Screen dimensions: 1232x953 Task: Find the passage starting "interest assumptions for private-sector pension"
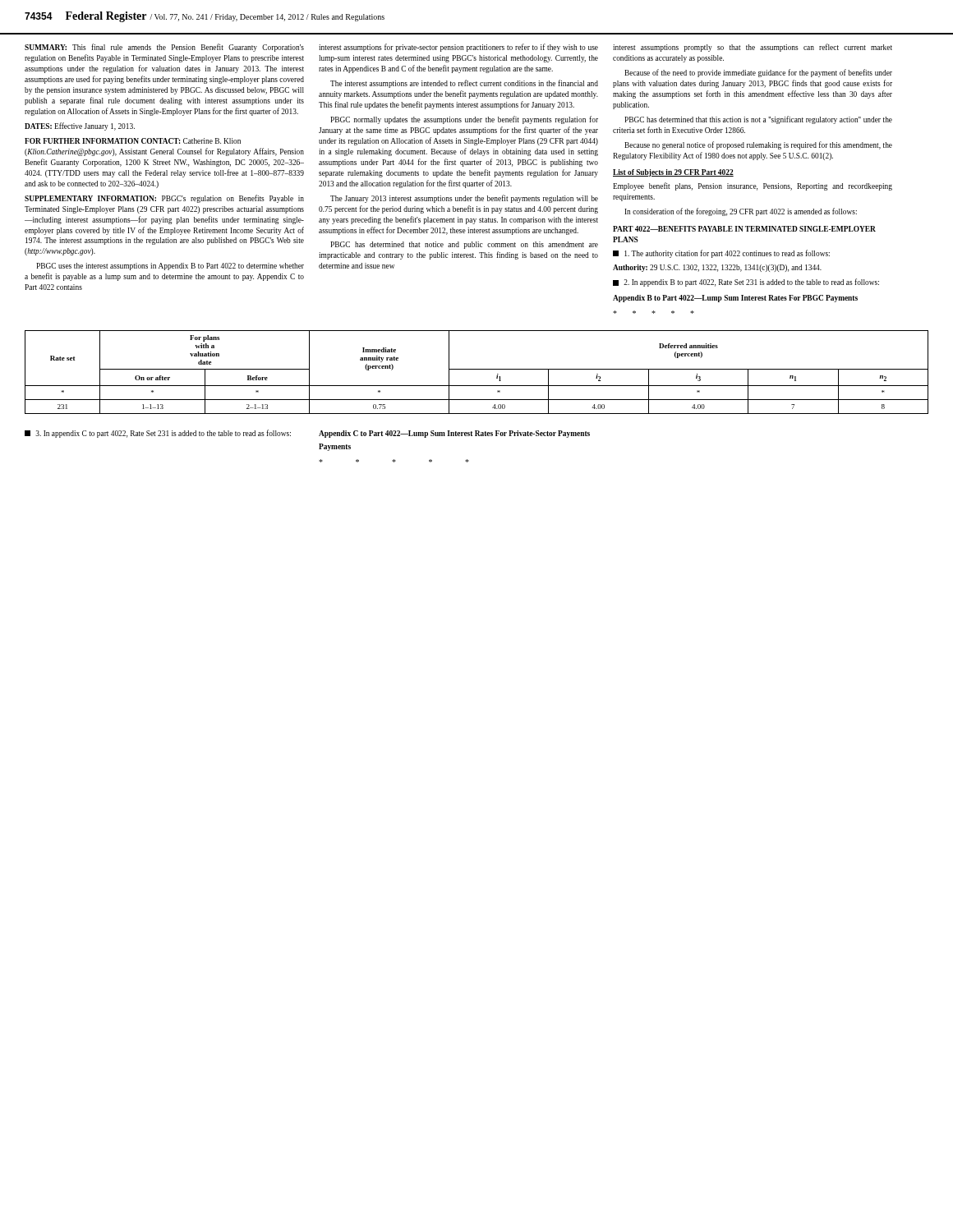point(458,157)
